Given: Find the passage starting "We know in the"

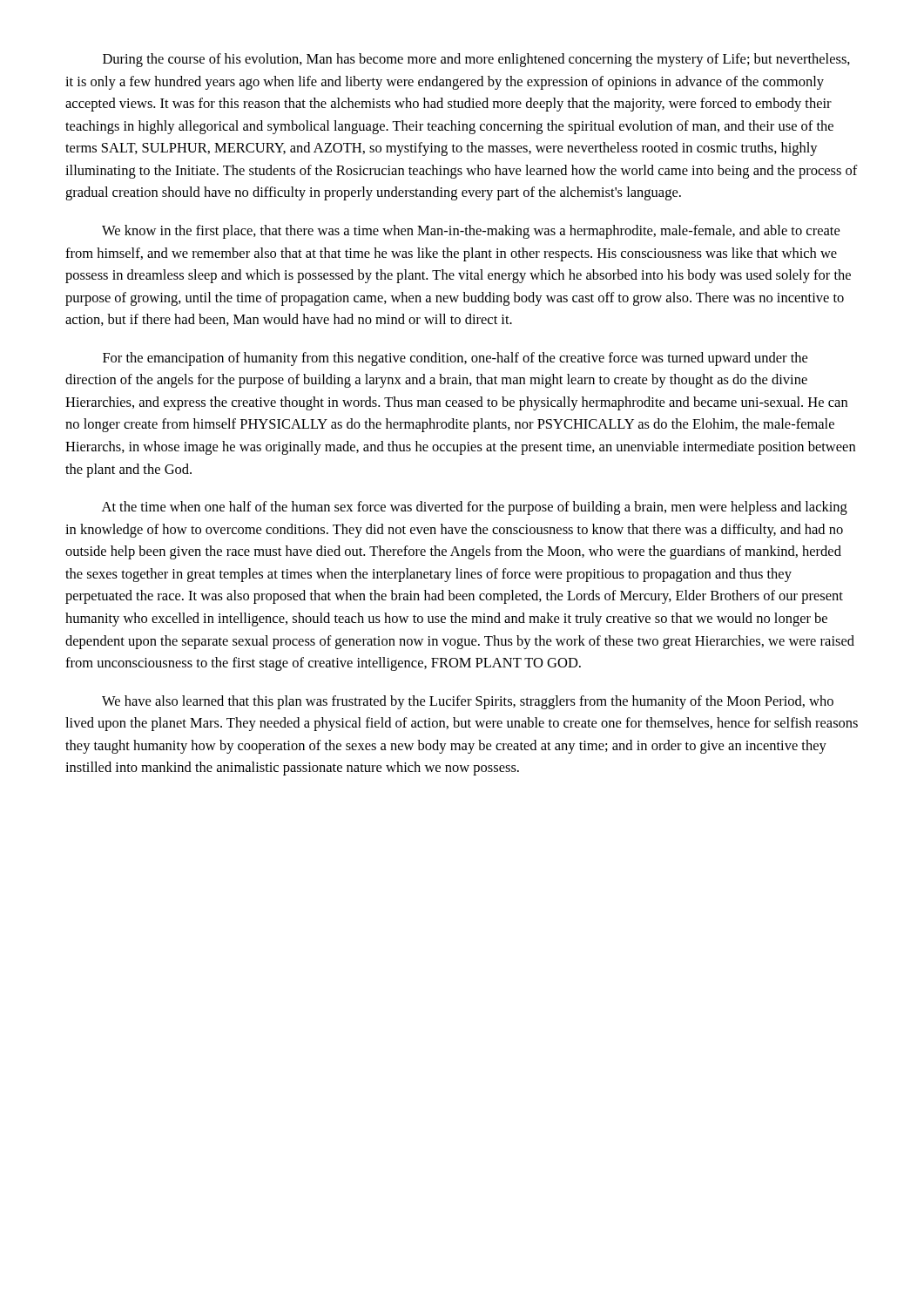Looking at the screenshot, I should pos(462,275).
